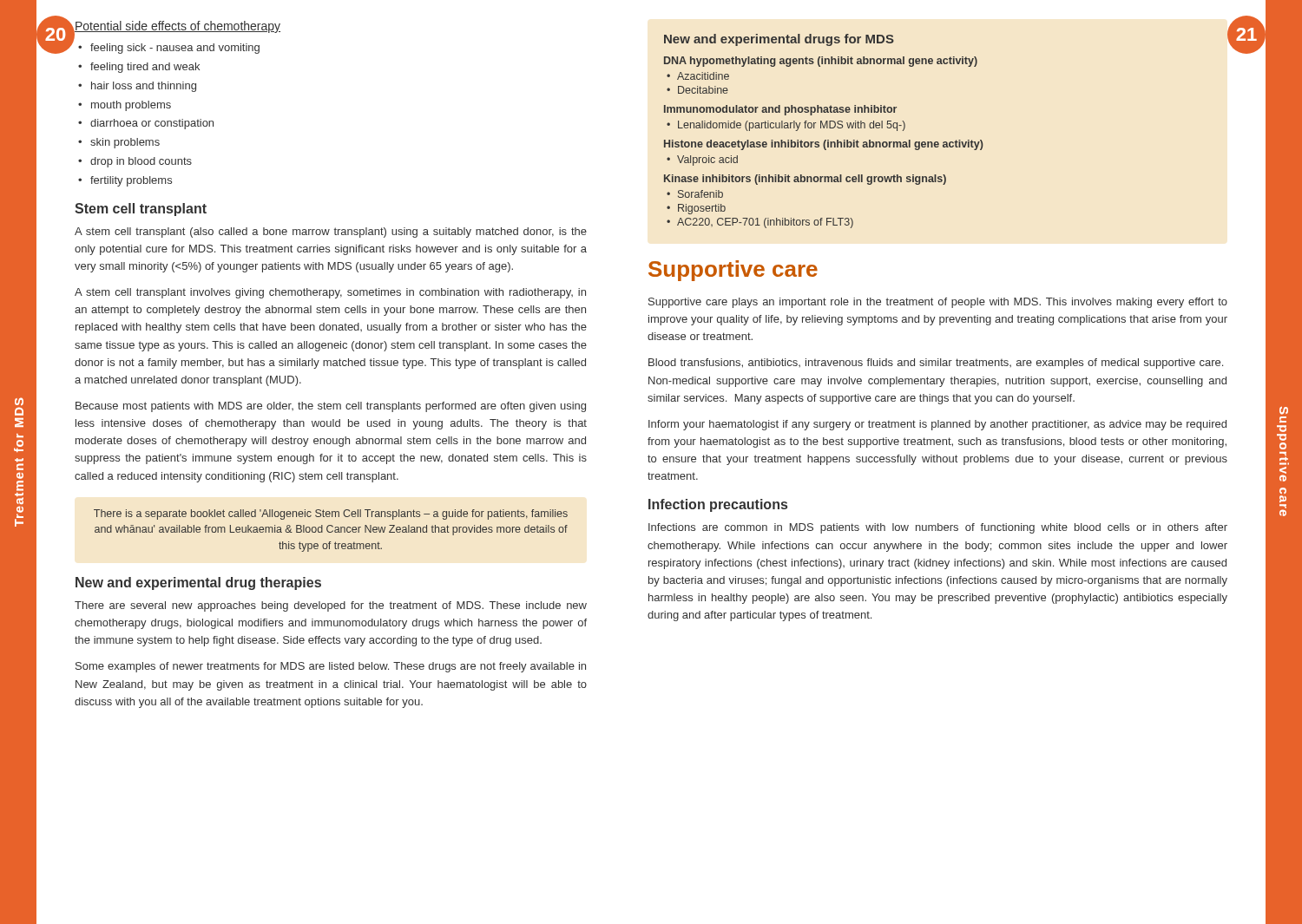Click on the list item that says "Valproic acid"
Viewport: 1302px width, 924px height.
[708, 160]
